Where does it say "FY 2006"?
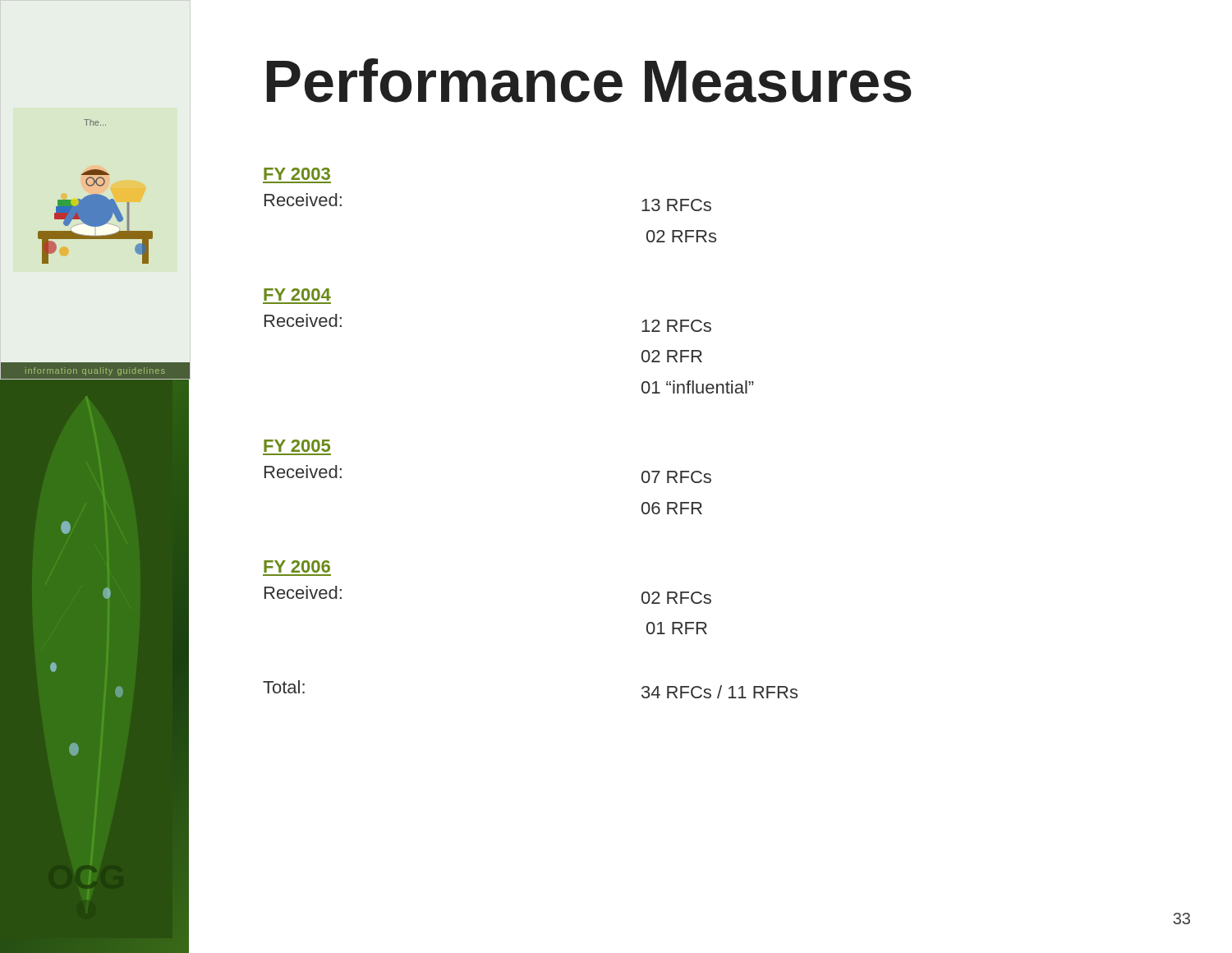 [297, 566]
